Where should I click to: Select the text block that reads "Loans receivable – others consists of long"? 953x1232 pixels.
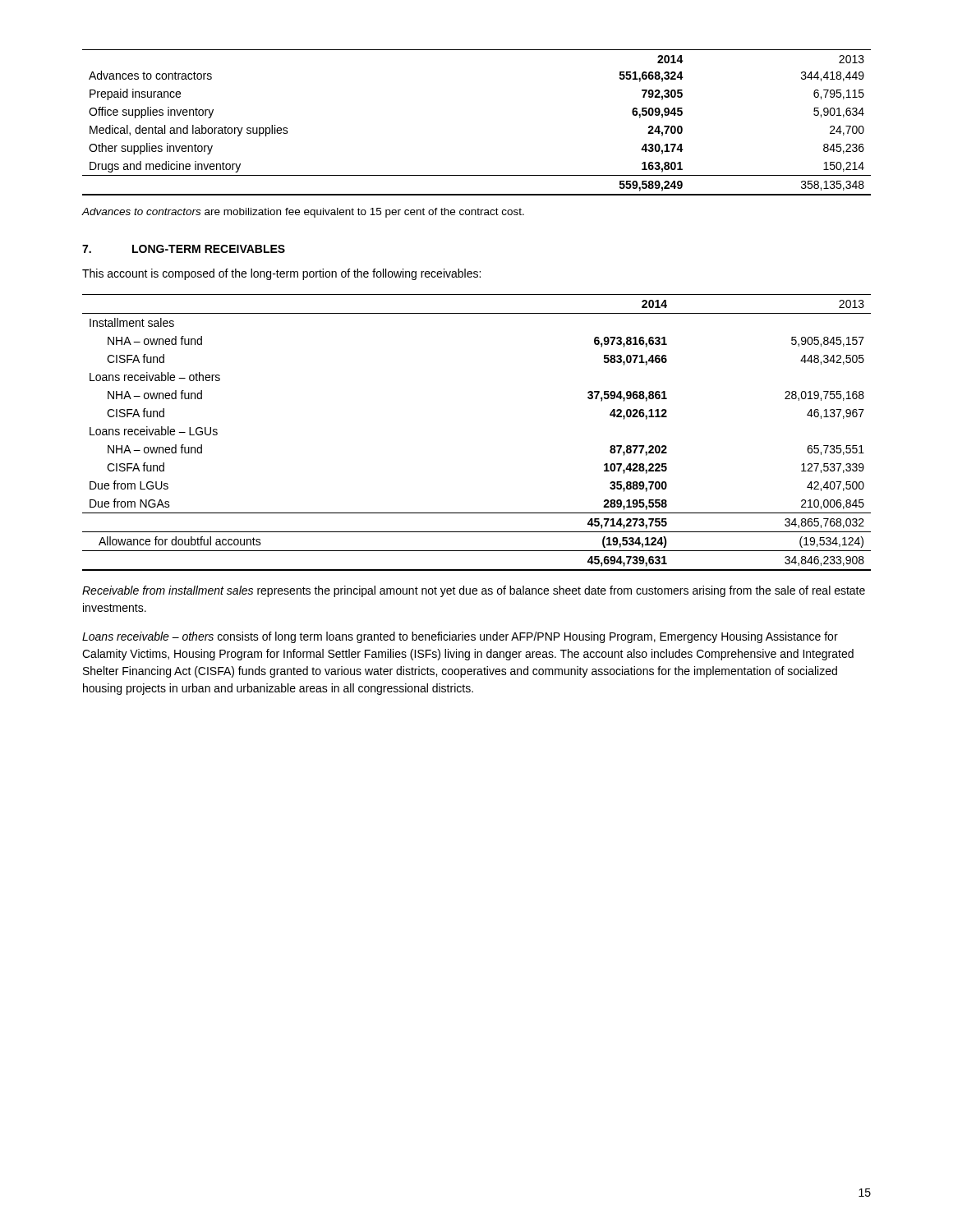click(468, 662)
